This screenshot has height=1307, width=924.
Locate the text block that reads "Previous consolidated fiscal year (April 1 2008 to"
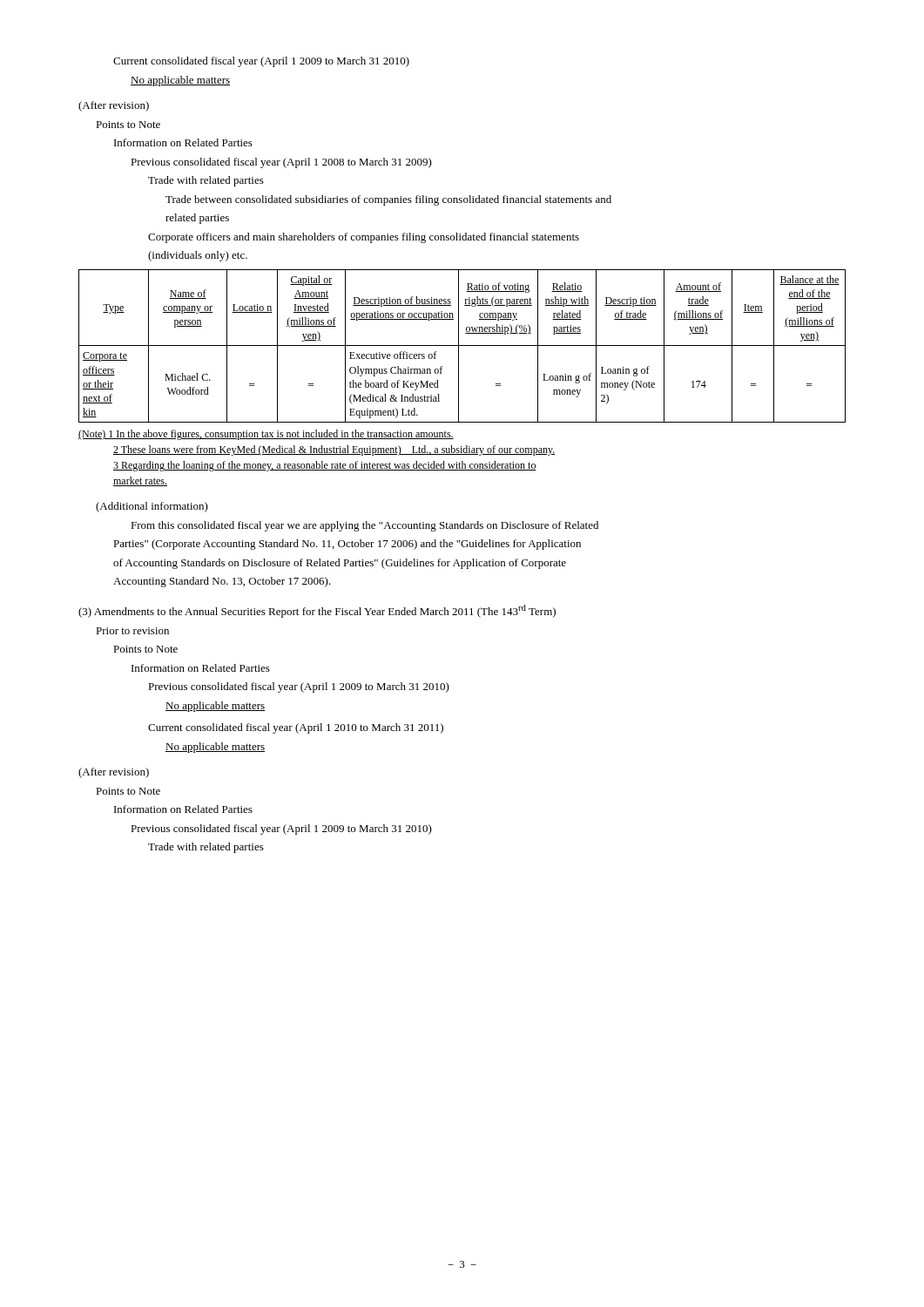(x=281, y=161)
